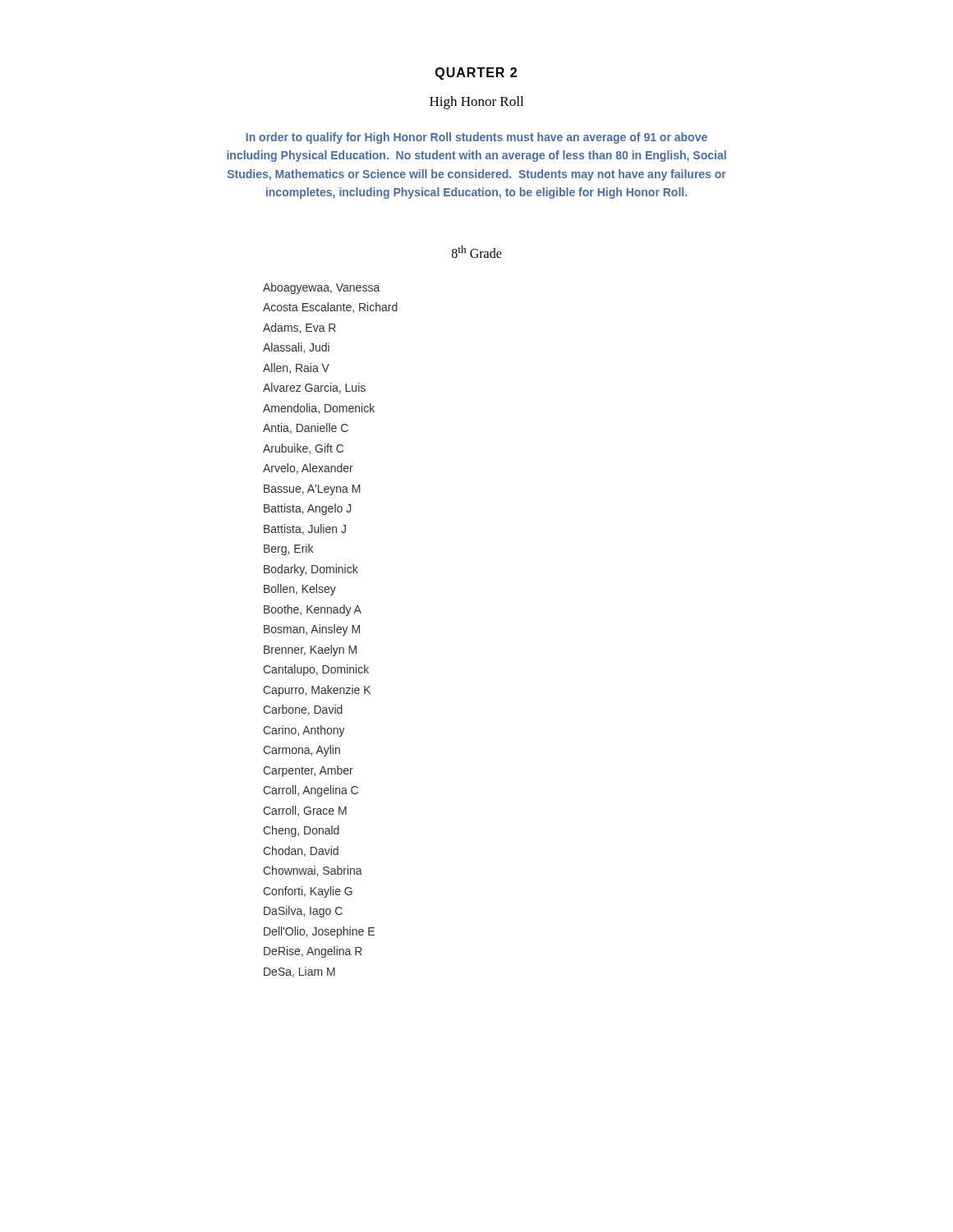The width and height of the screenshot is (953, 1232).
Task: Find the passage starting "Adams, Eva R"
Action: point(300,328)
